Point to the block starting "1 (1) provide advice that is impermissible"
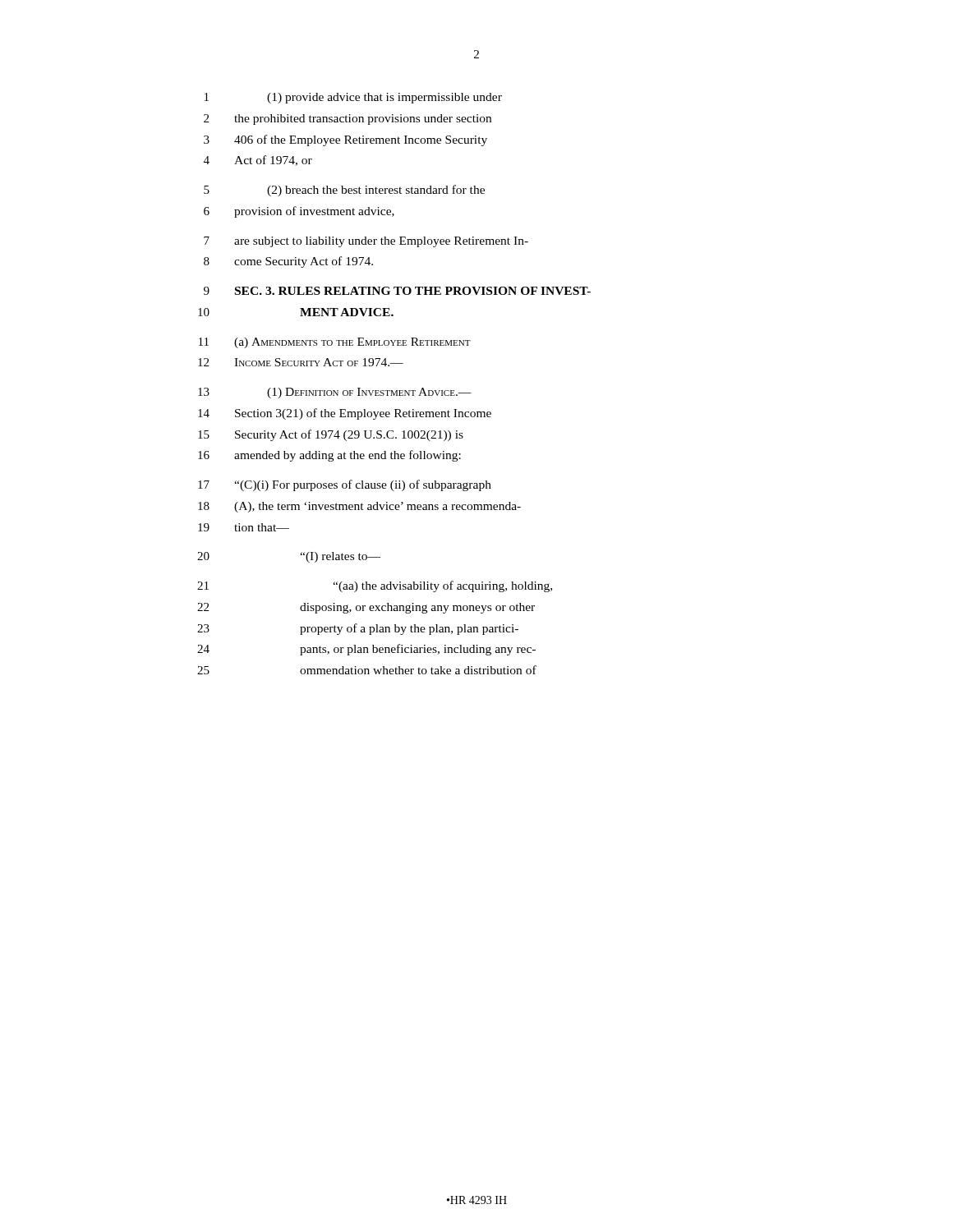This screenshot has width=953, height=1232. click(x=497, y=97)
